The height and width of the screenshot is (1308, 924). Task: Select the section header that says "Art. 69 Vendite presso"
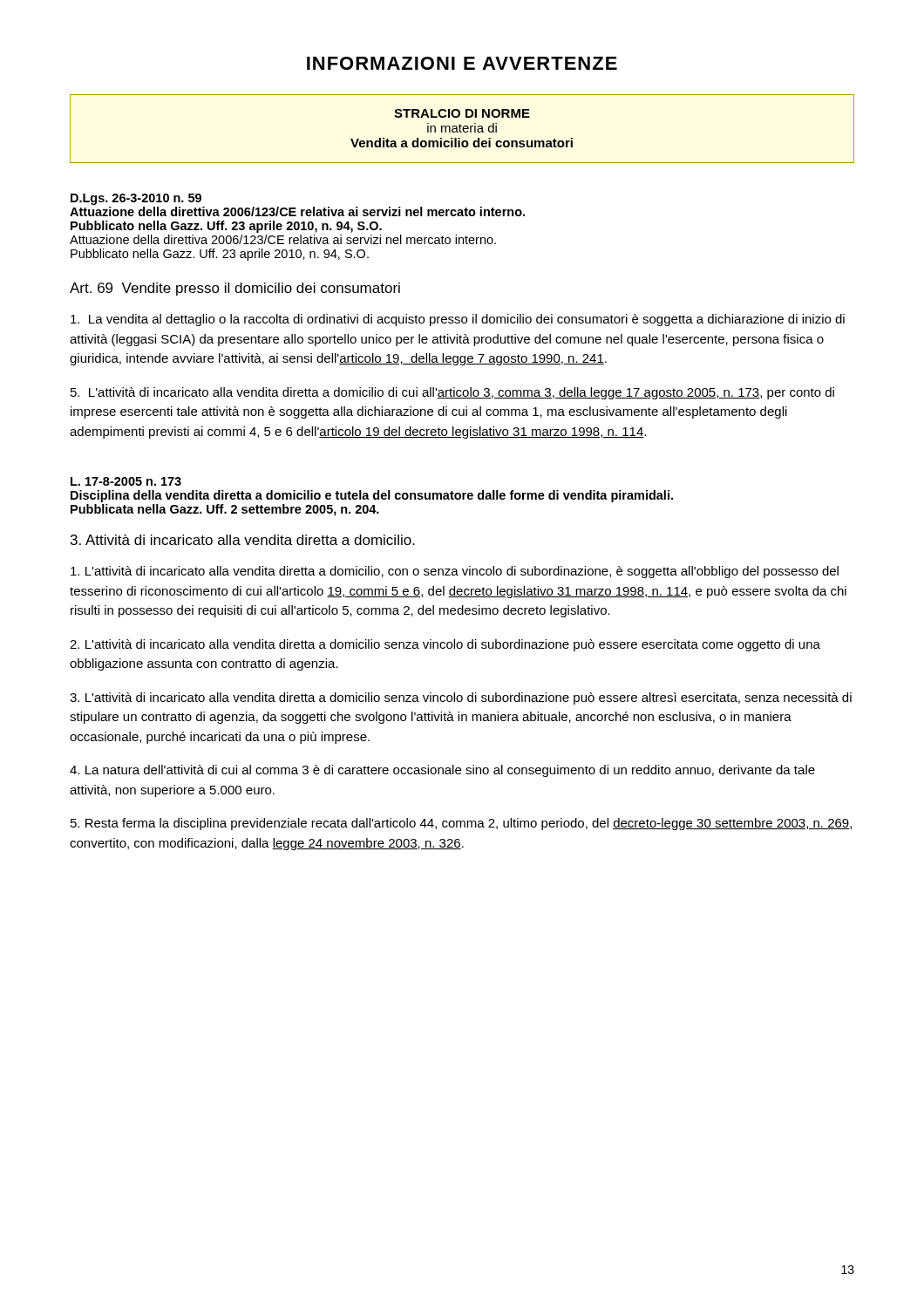point(235,288)
